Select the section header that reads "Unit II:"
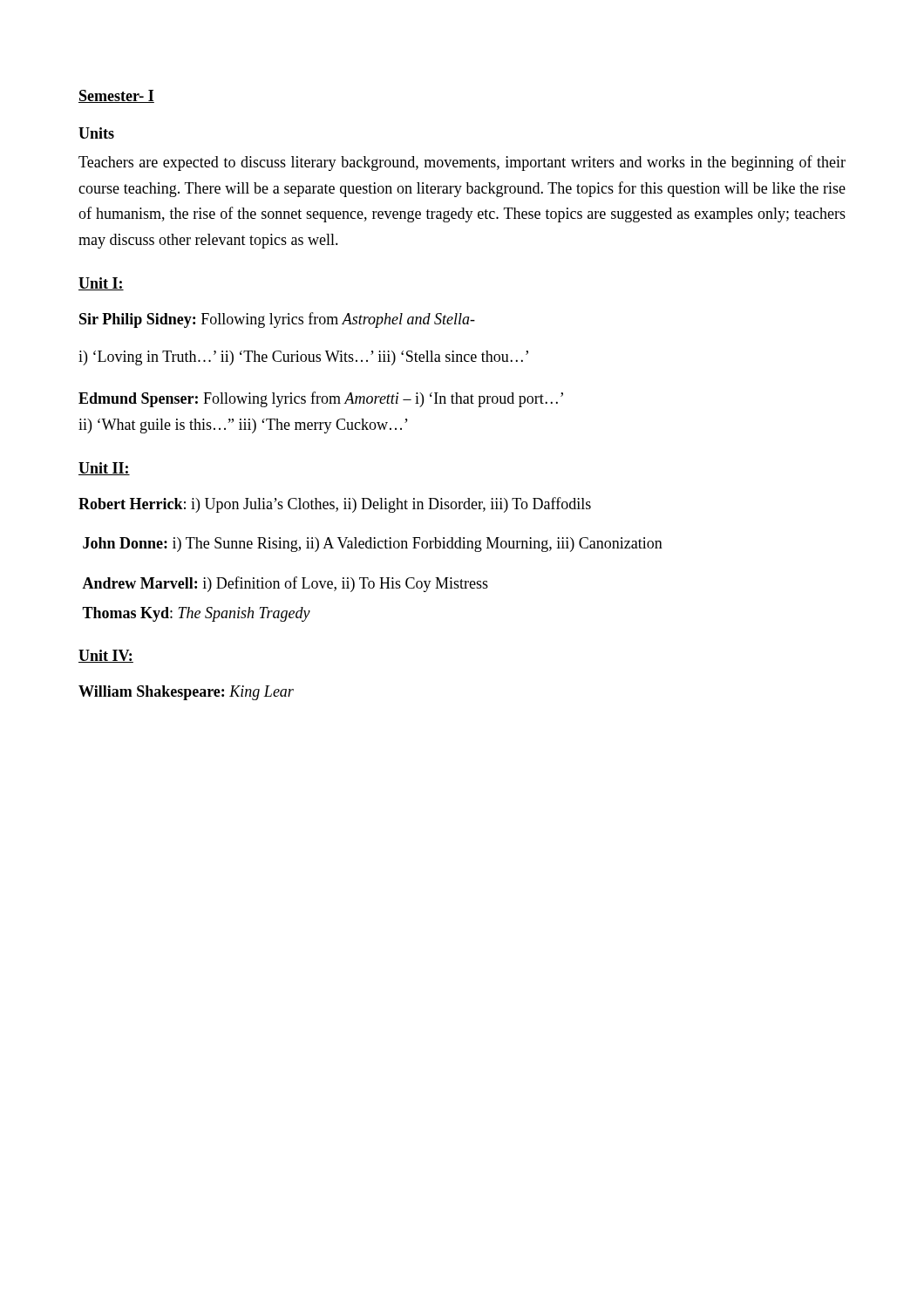This screenshot has width=924, height=1308. coord(104,468)
